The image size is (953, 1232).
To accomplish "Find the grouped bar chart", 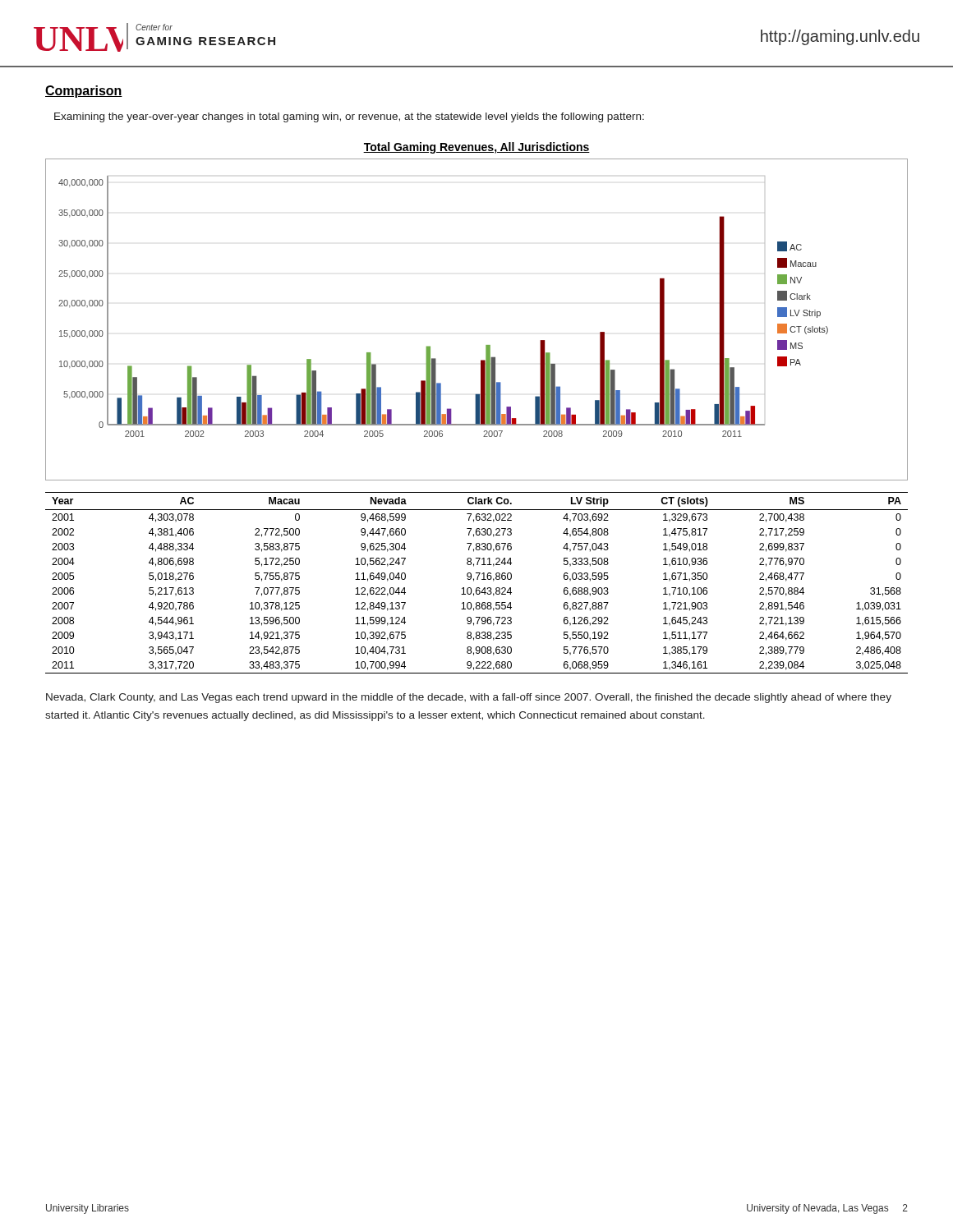I will click(476, 319).
